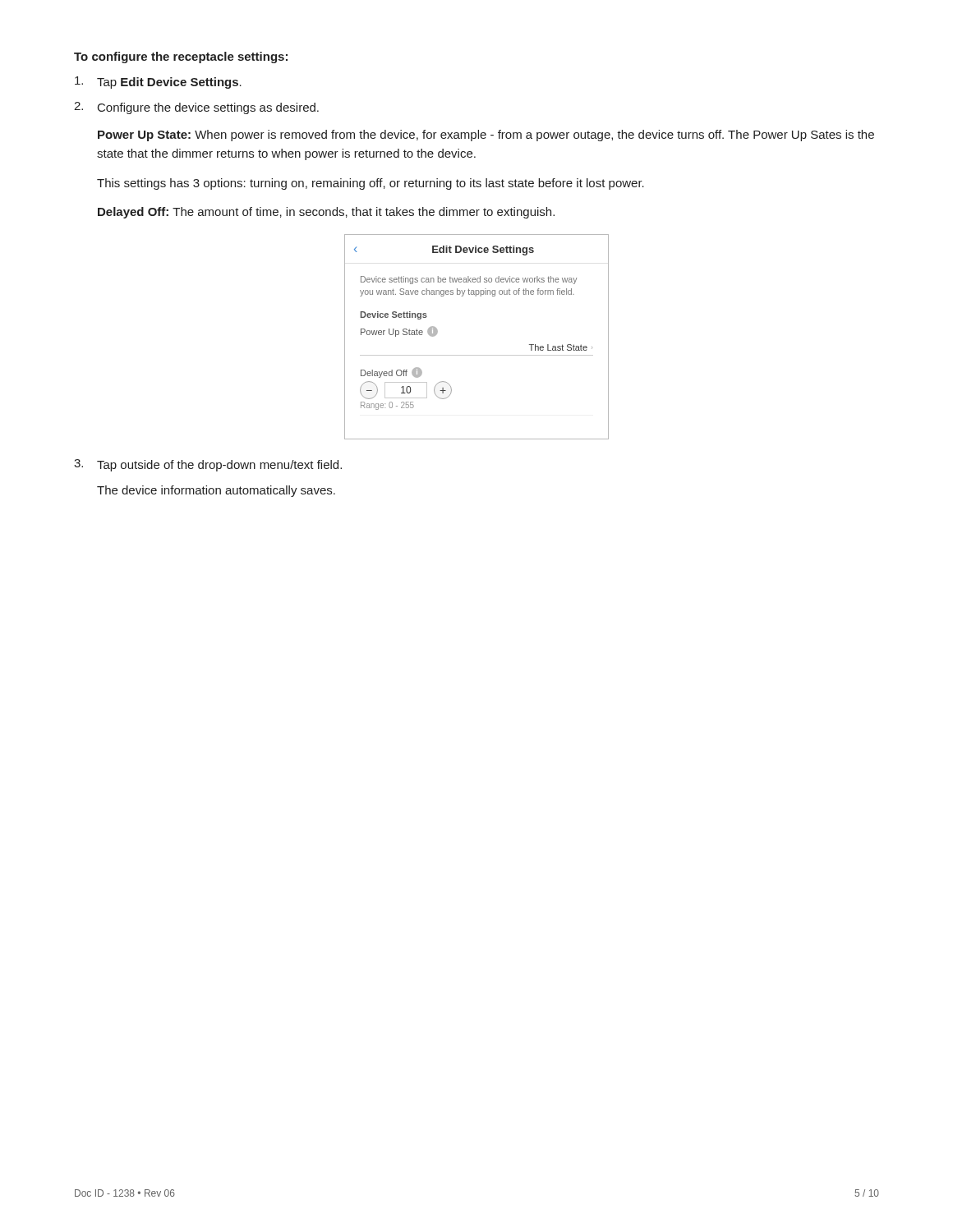Click on the passage starting "3. Tap outside of the"
Image resolution: width=953 pixels, height=1232 pixels.
[x=208, y=465]
